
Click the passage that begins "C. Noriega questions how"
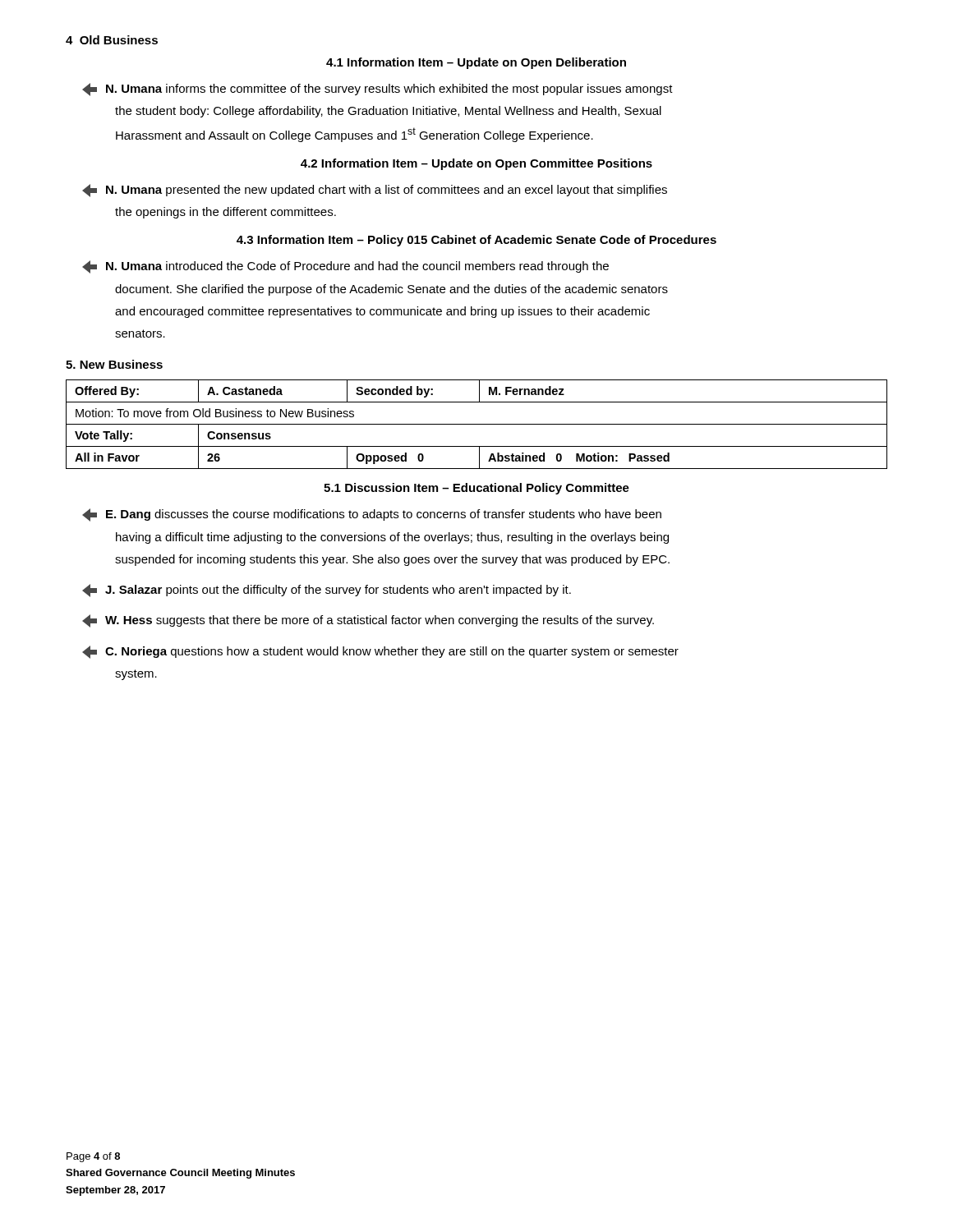(x=380, y=651)
